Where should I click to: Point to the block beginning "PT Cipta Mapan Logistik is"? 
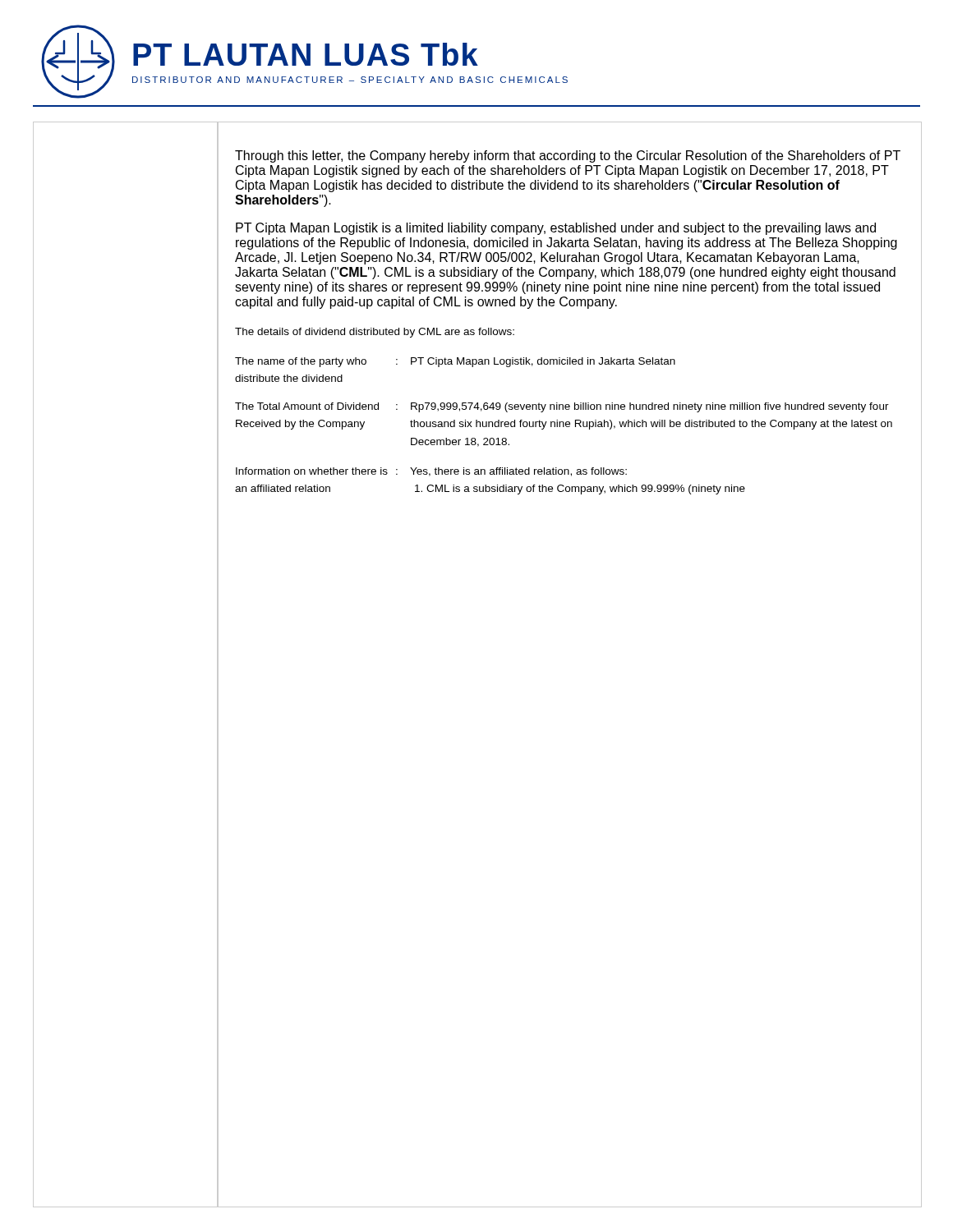coord(570,265)
